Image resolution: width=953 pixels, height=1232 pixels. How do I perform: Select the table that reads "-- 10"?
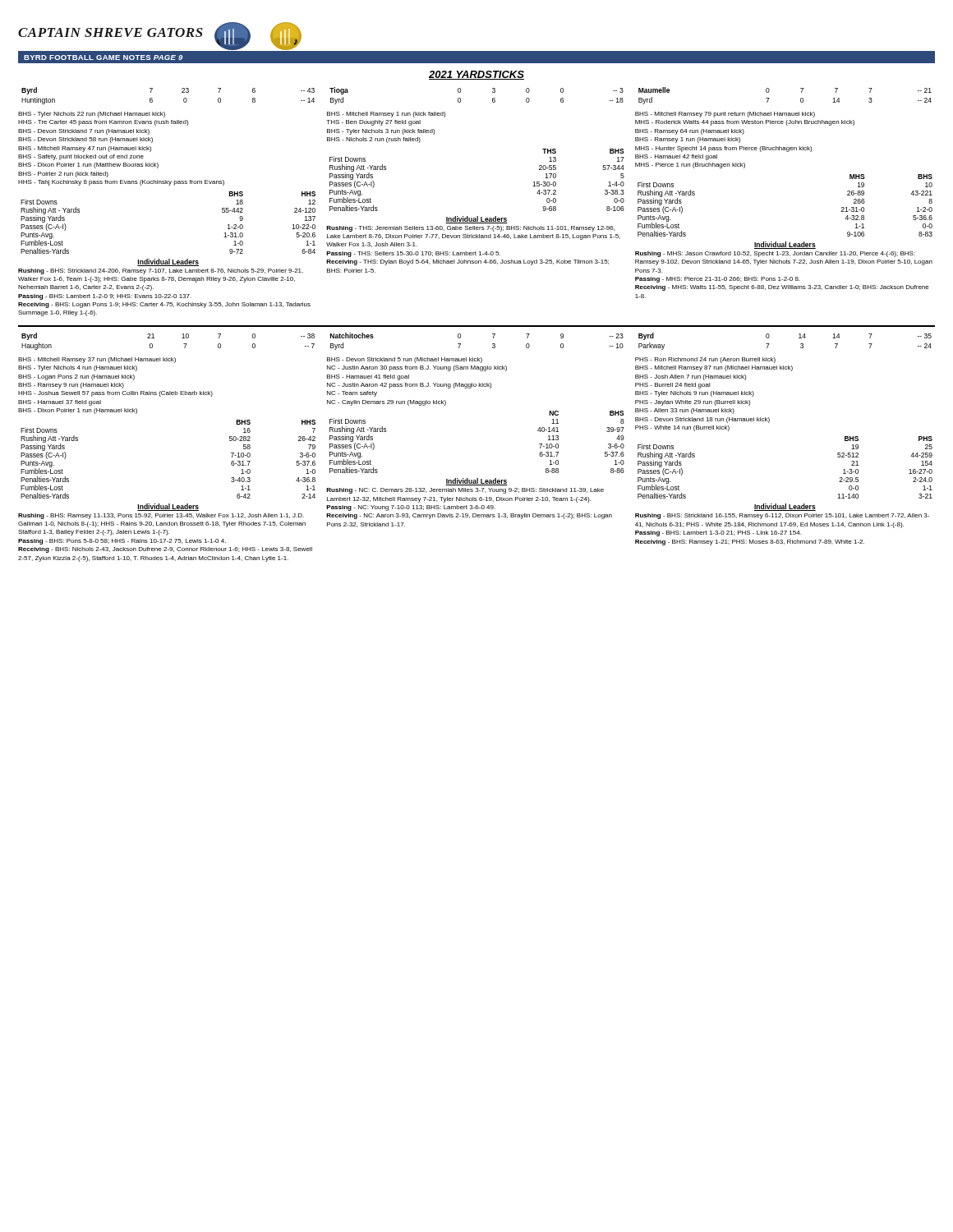(x=476, y=342)
